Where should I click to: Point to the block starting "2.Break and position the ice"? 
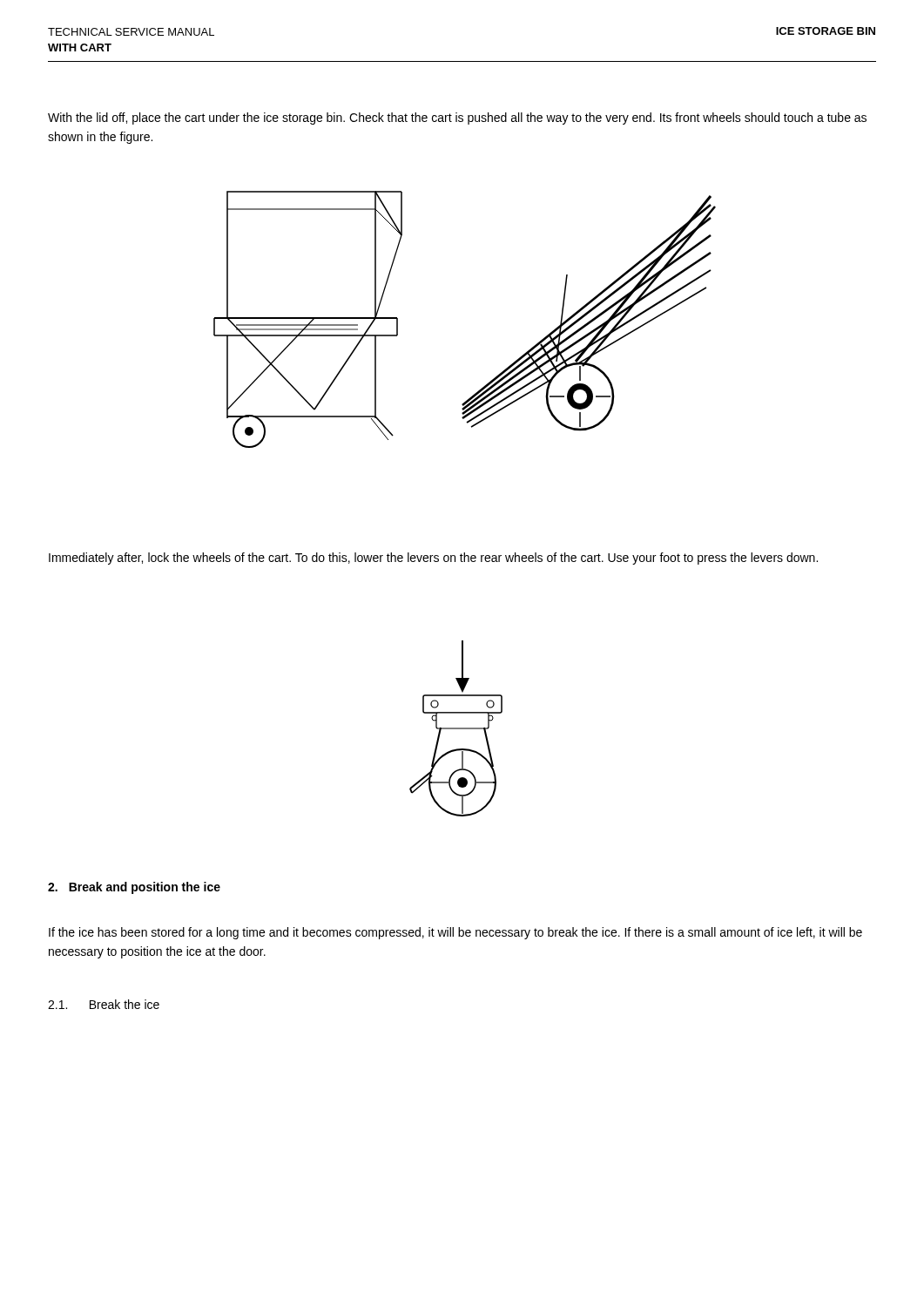[x=134, y=887]
